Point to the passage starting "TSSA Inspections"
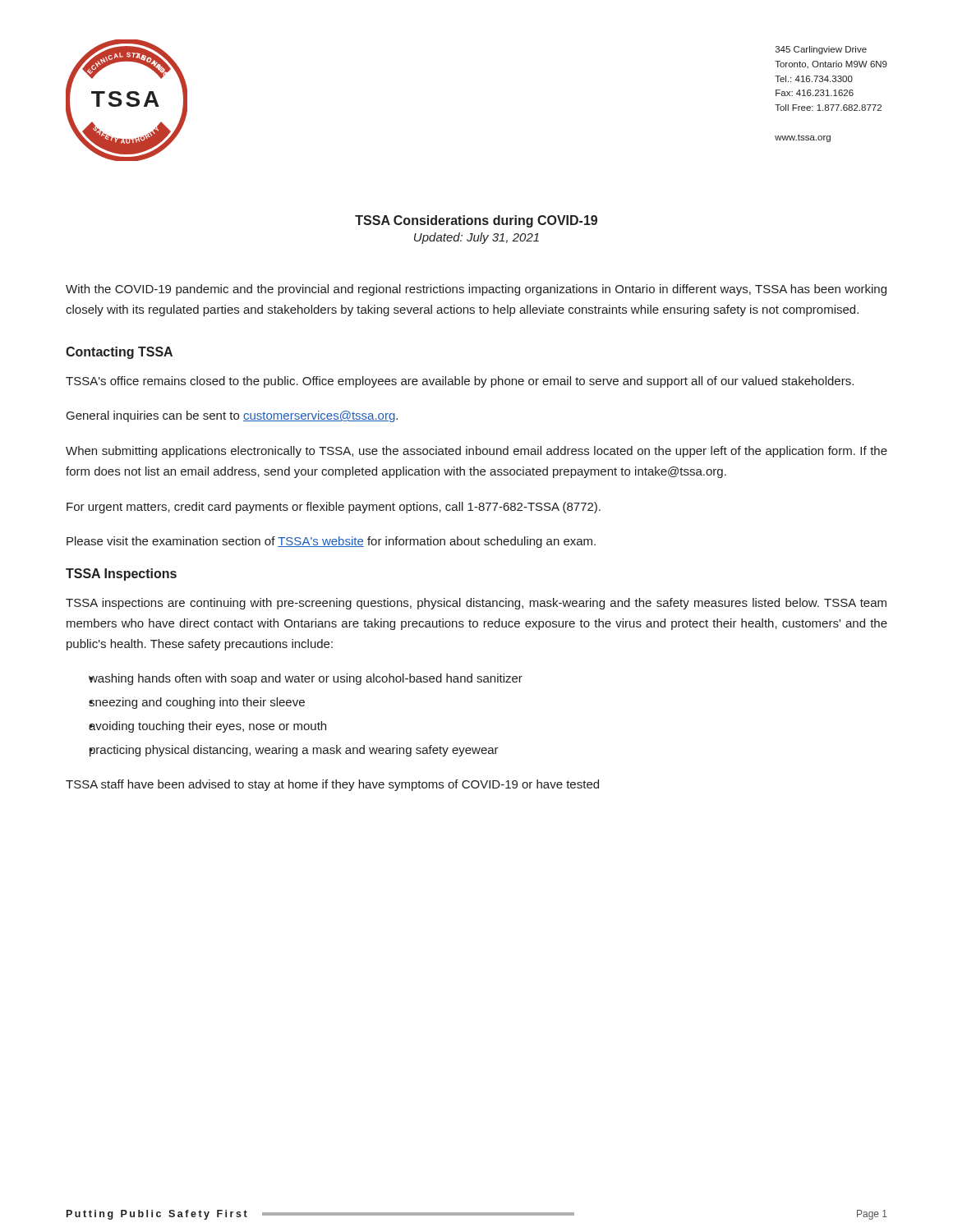The width and height of the screenshot is (953, 1232). coord(121,574)
